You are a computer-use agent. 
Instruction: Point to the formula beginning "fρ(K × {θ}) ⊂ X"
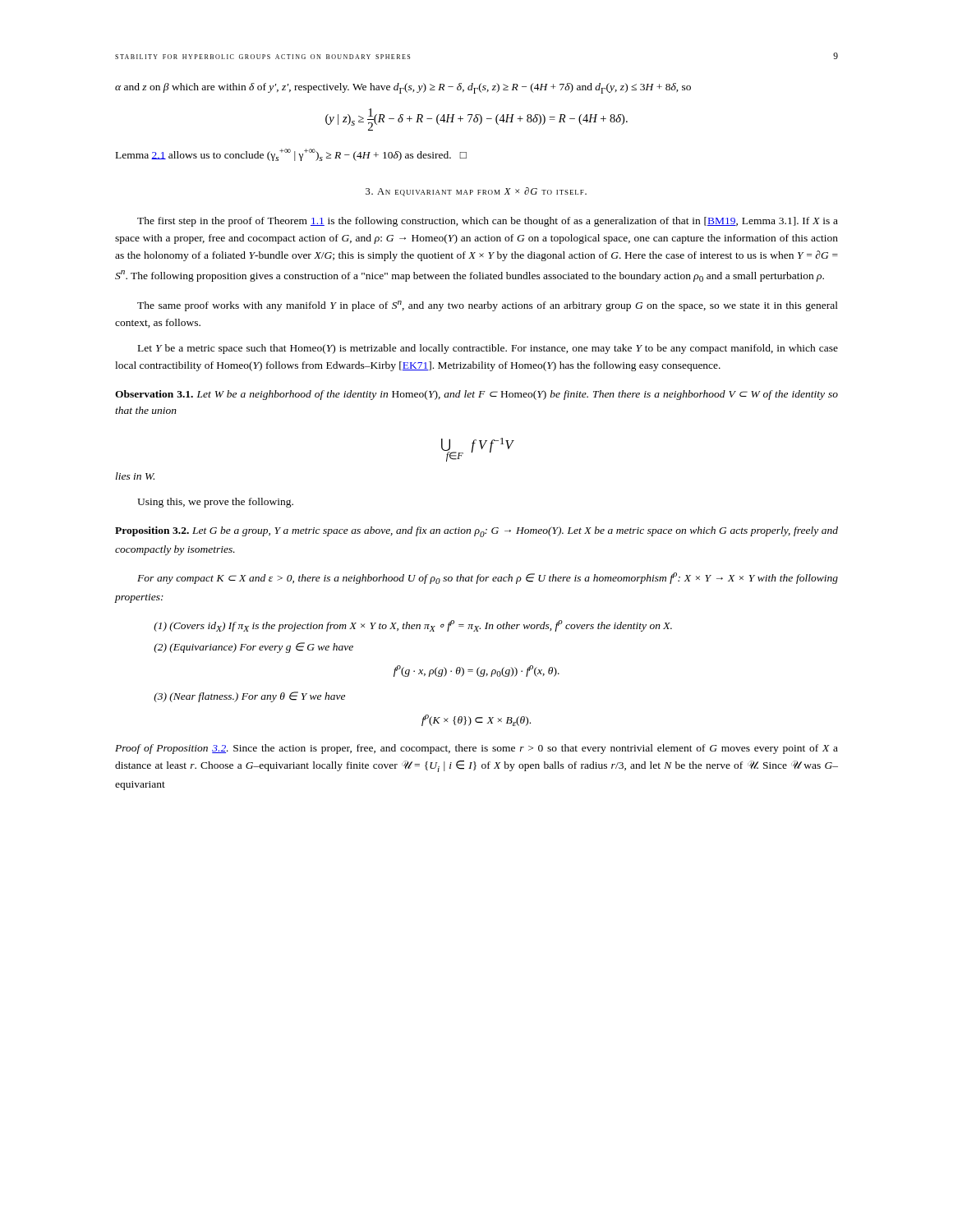(476, 719)
